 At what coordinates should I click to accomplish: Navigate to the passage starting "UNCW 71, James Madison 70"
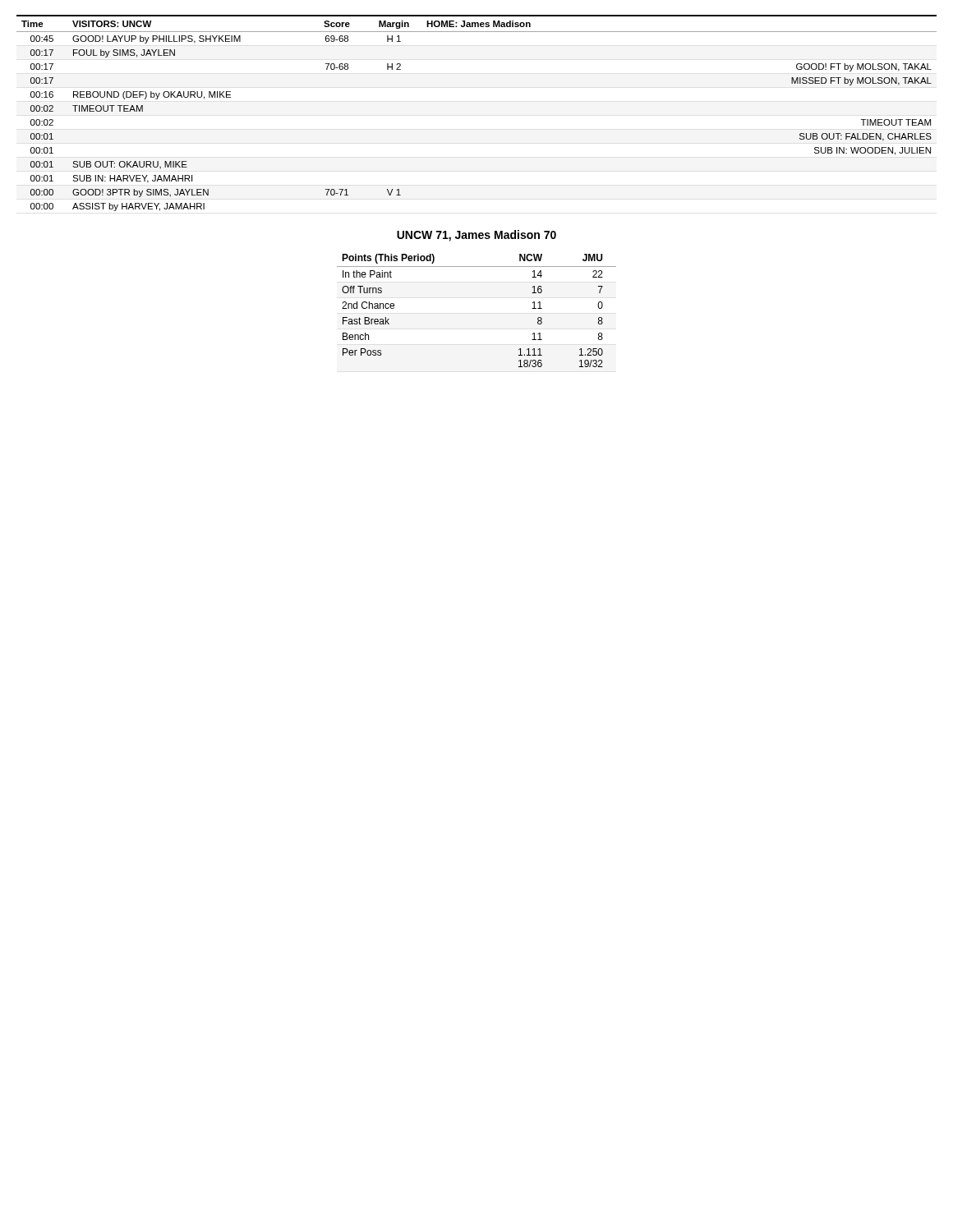(x=476, y=235)
